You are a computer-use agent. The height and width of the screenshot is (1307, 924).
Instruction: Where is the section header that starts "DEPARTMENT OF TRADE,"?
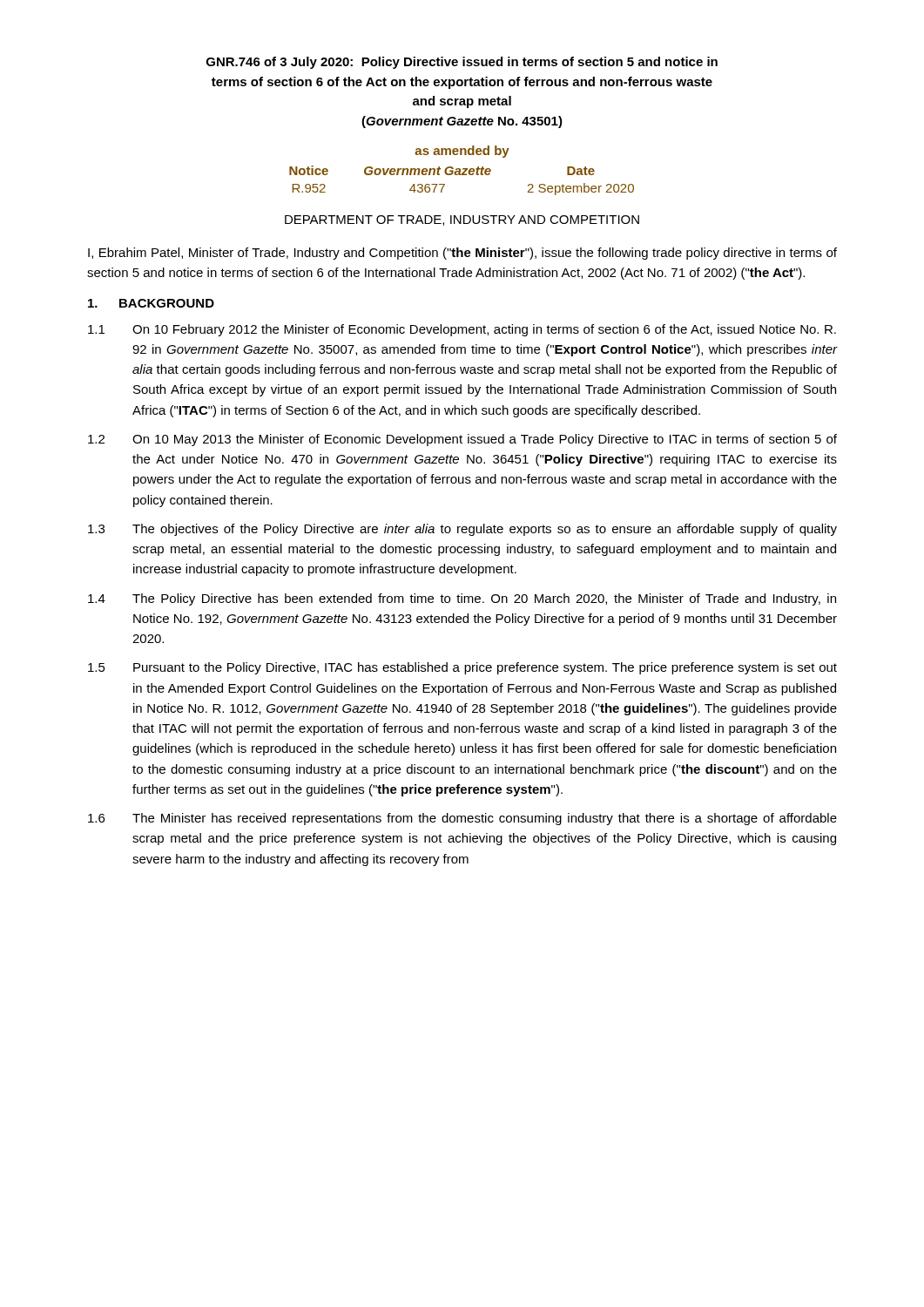point(462,219)
